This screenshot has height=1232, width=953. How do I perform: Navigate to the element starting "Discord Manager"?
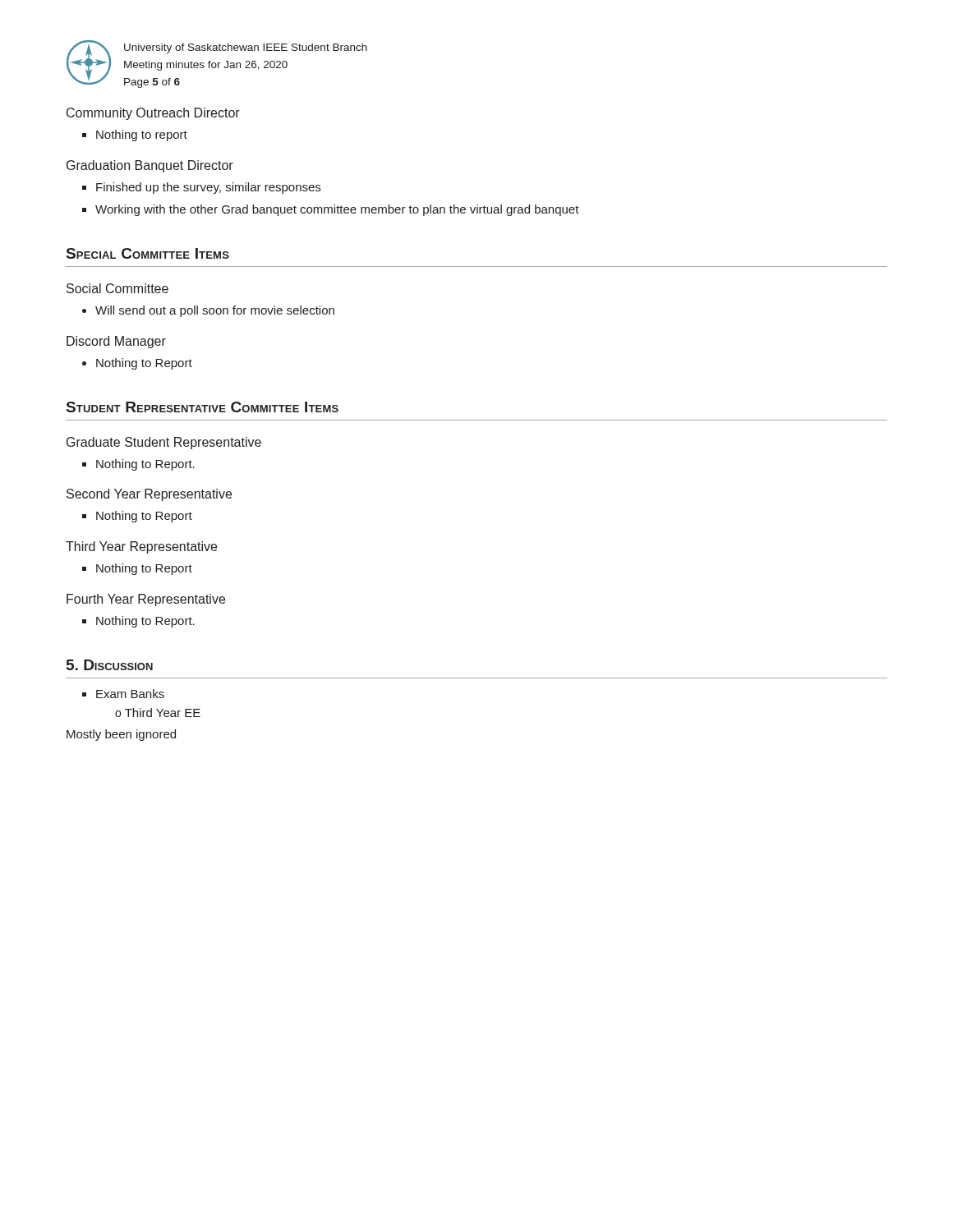tap(116, 341)
